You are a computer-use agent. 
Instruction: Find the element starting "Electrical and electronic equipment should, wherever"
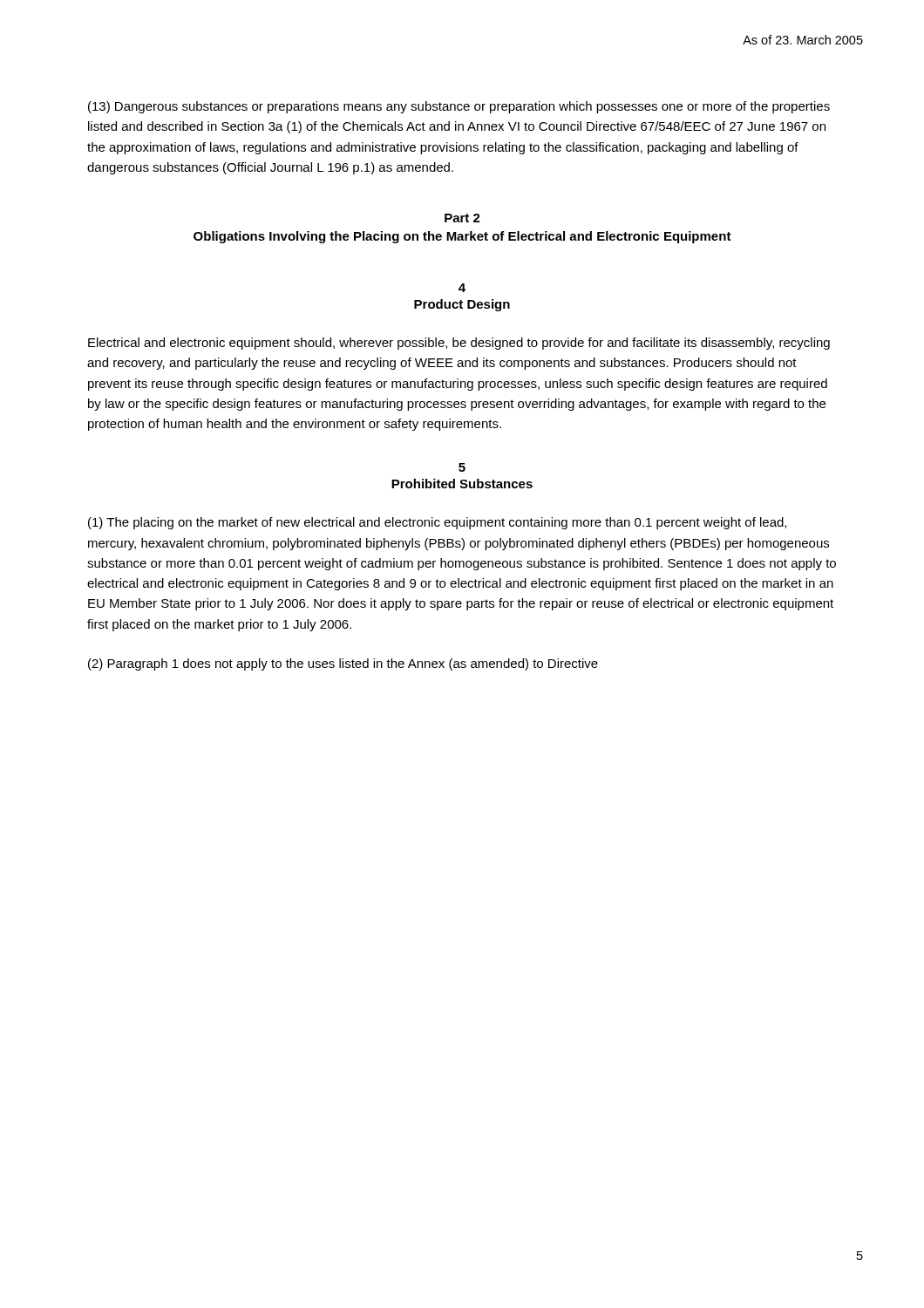[459, 383]
